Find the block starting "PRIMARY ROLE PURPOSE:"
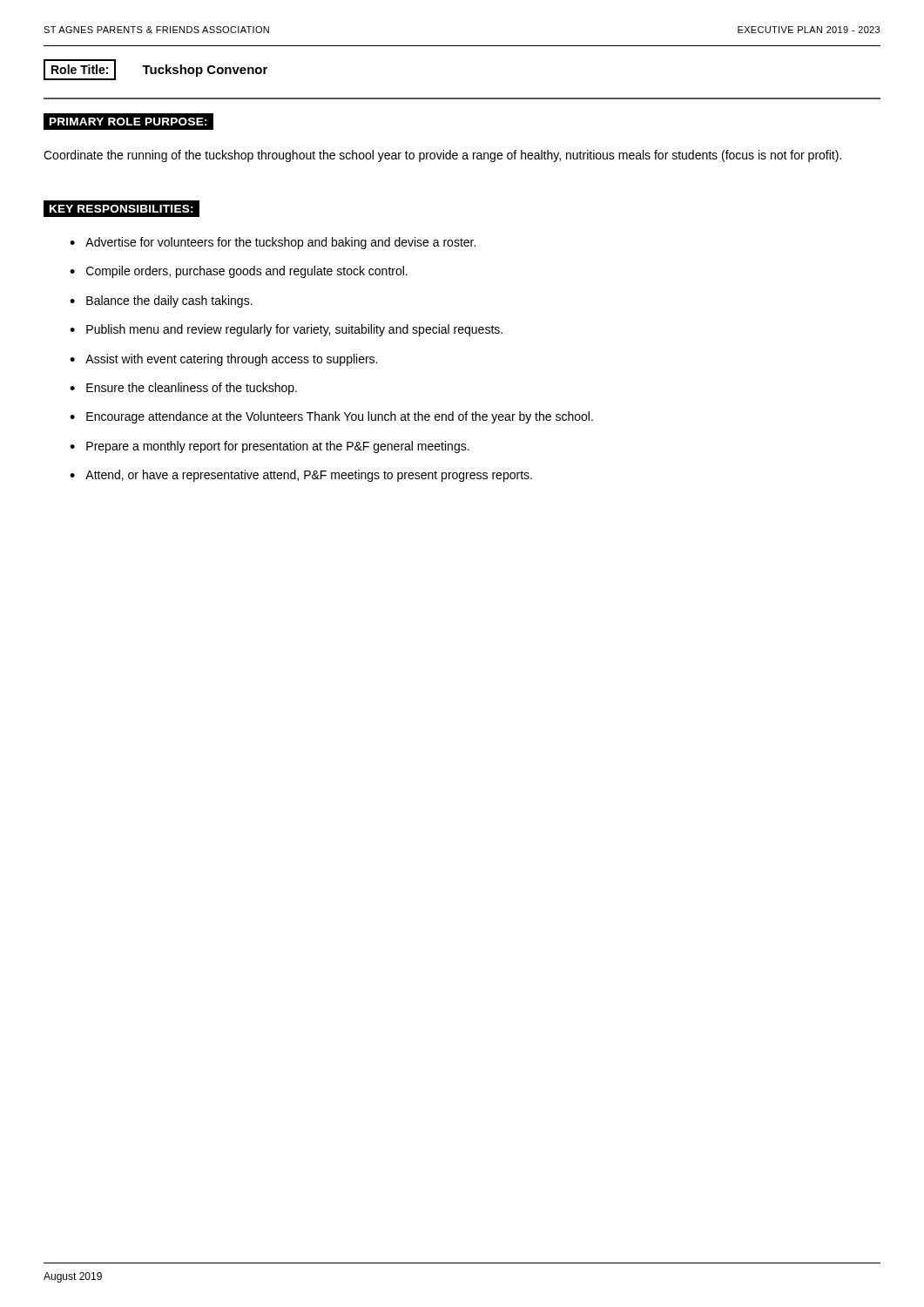The width and height of the screenshot is (924, 1307). (128, 122)
